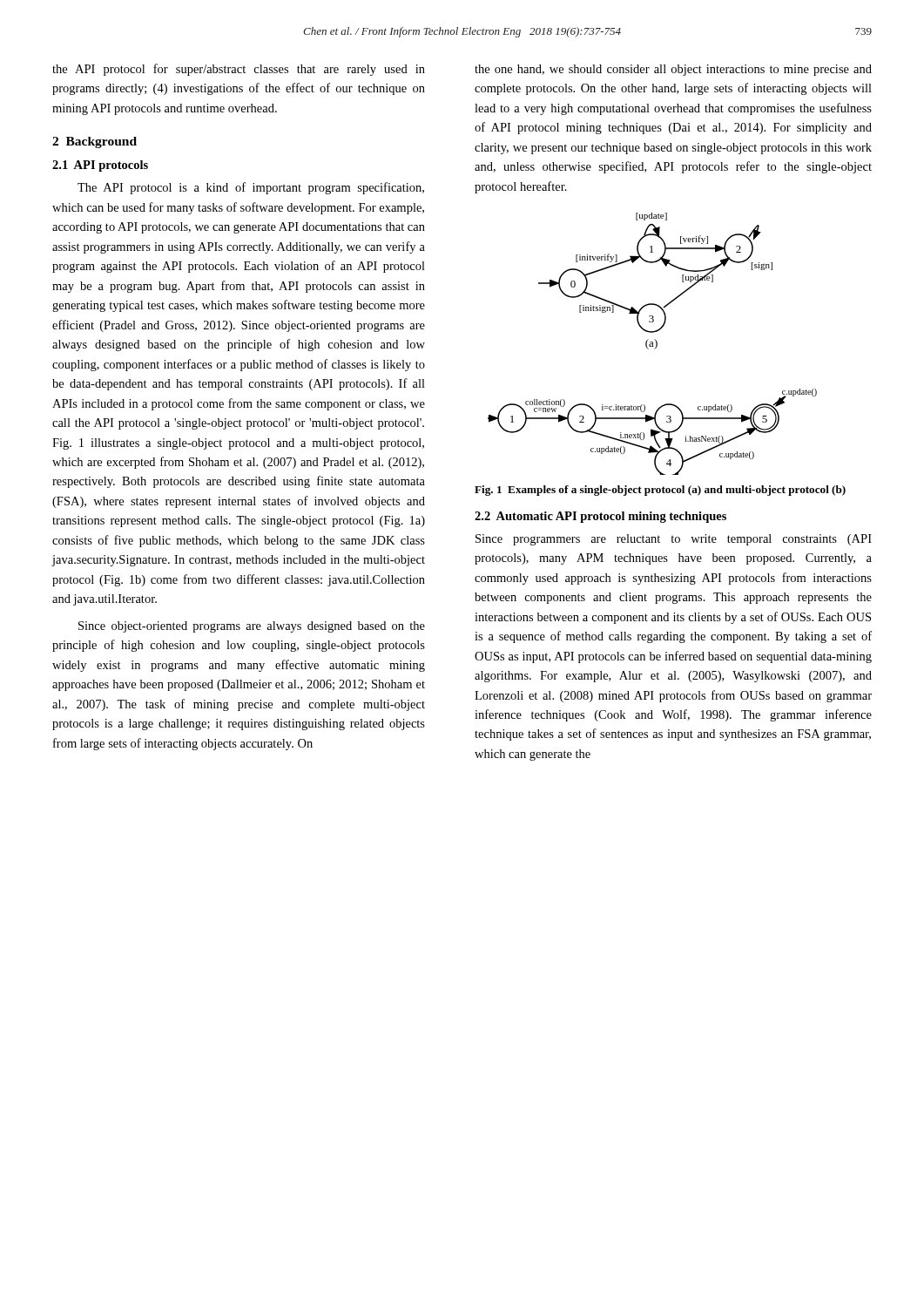Point to "2 Background"

95,141
